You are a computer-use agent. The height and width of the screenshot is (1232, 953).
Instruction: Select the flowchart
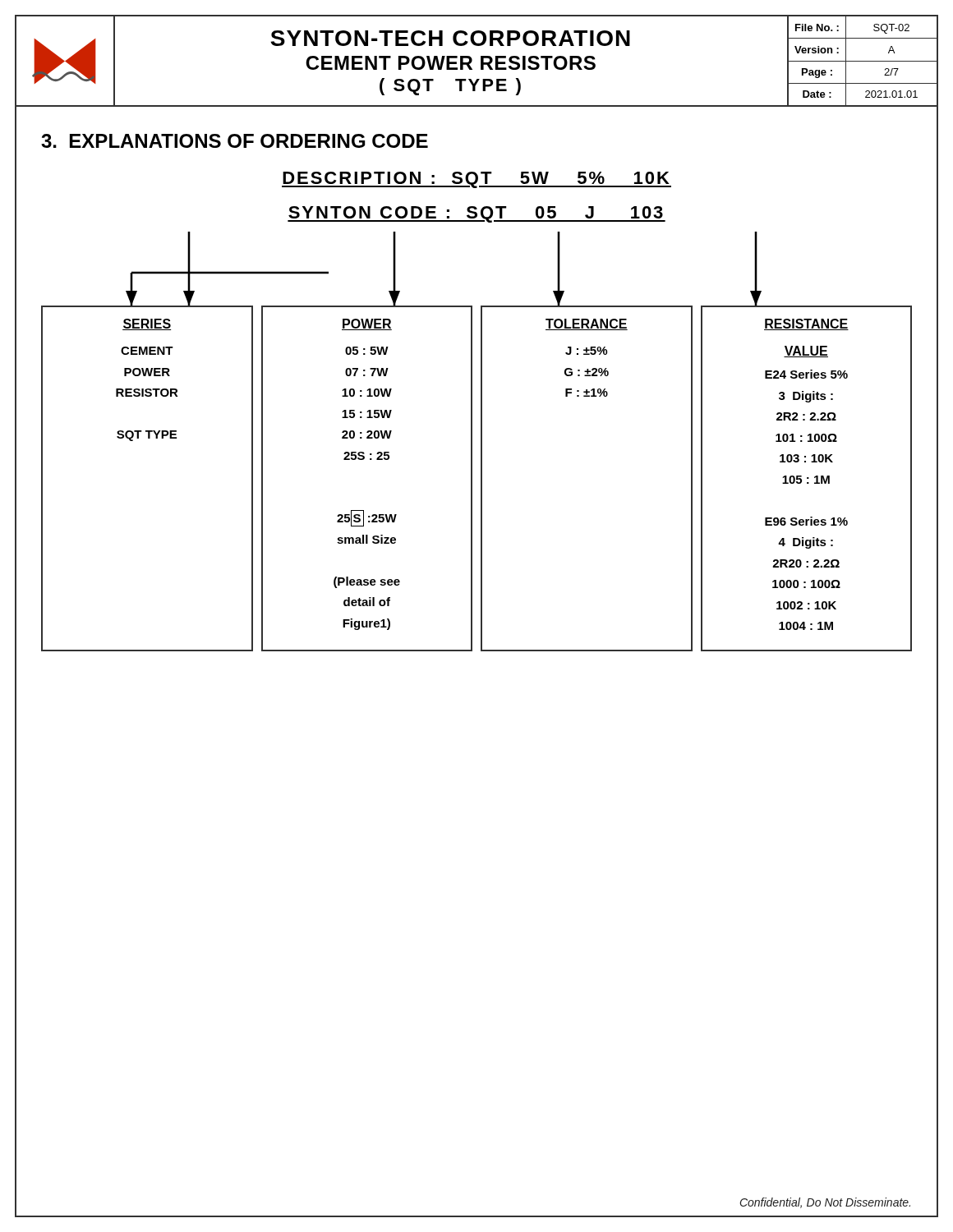pos(476,277)
